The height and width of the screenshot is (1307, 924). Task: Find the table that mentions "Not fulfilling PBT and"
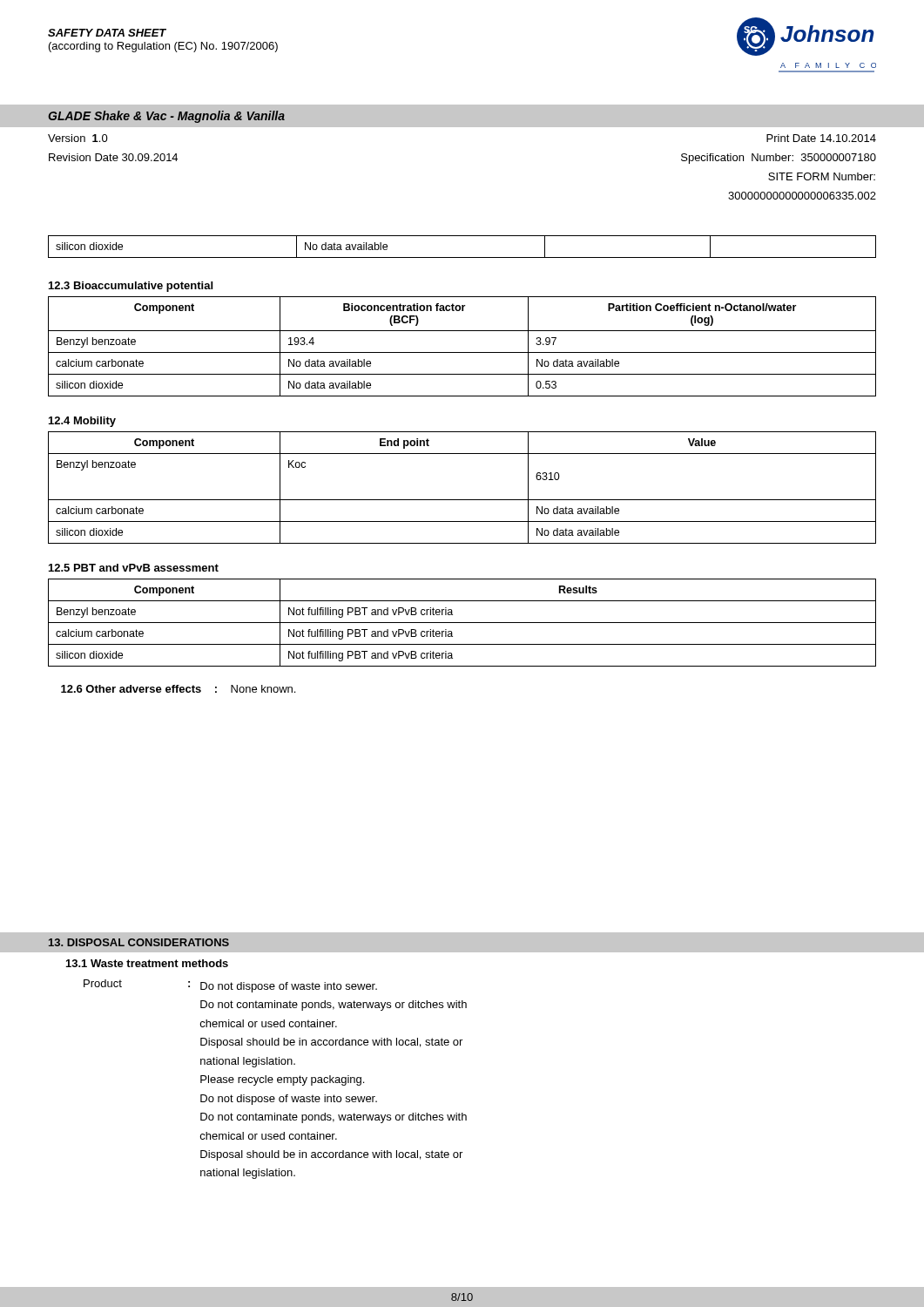(x=462, y=623)
